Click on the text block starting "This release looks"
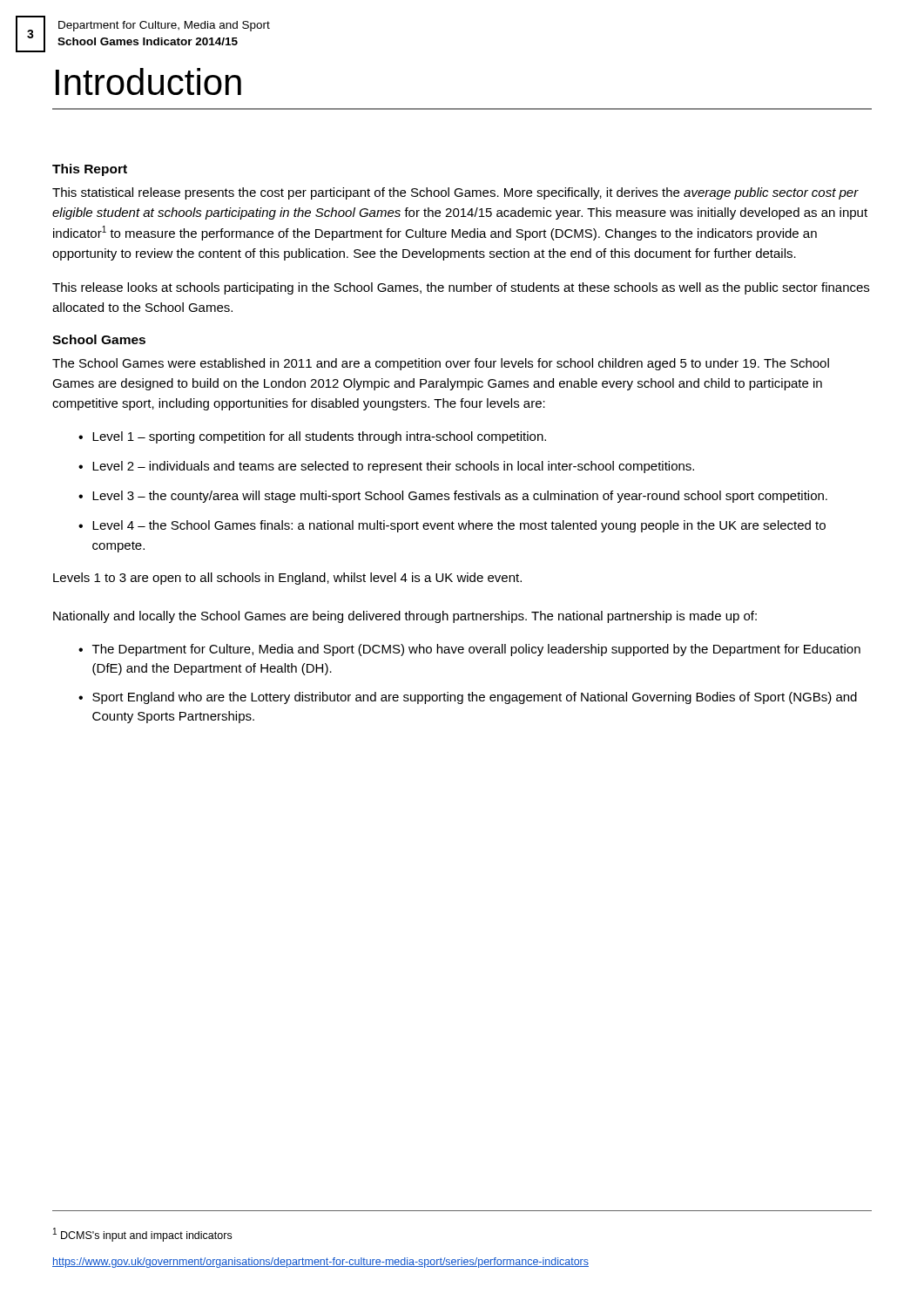This screenshot has width=924, height=1307. pyautogui.click(x=462, y=297)
